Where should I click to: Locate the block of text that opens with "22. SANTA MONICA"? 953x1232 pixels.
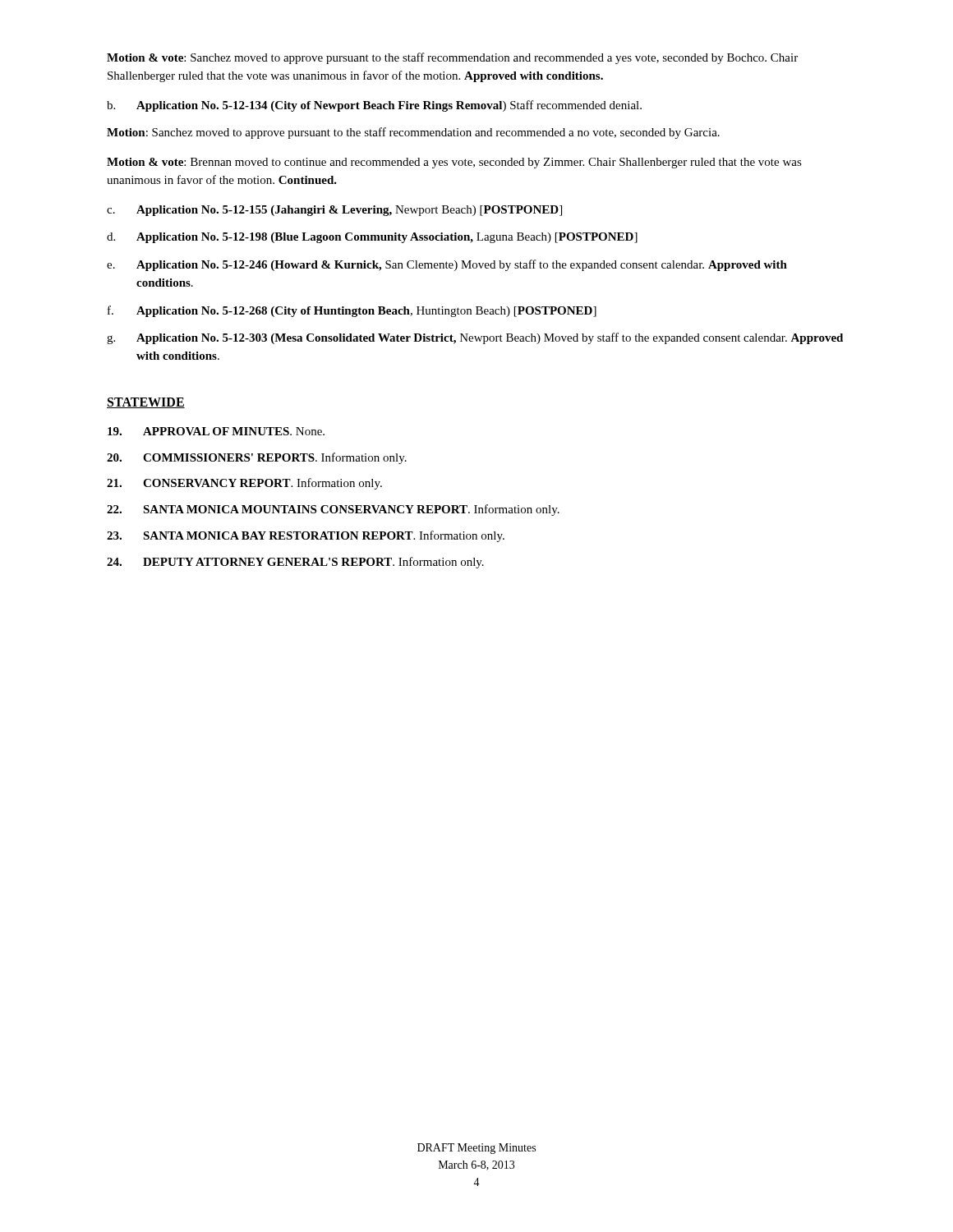point(476,510)
